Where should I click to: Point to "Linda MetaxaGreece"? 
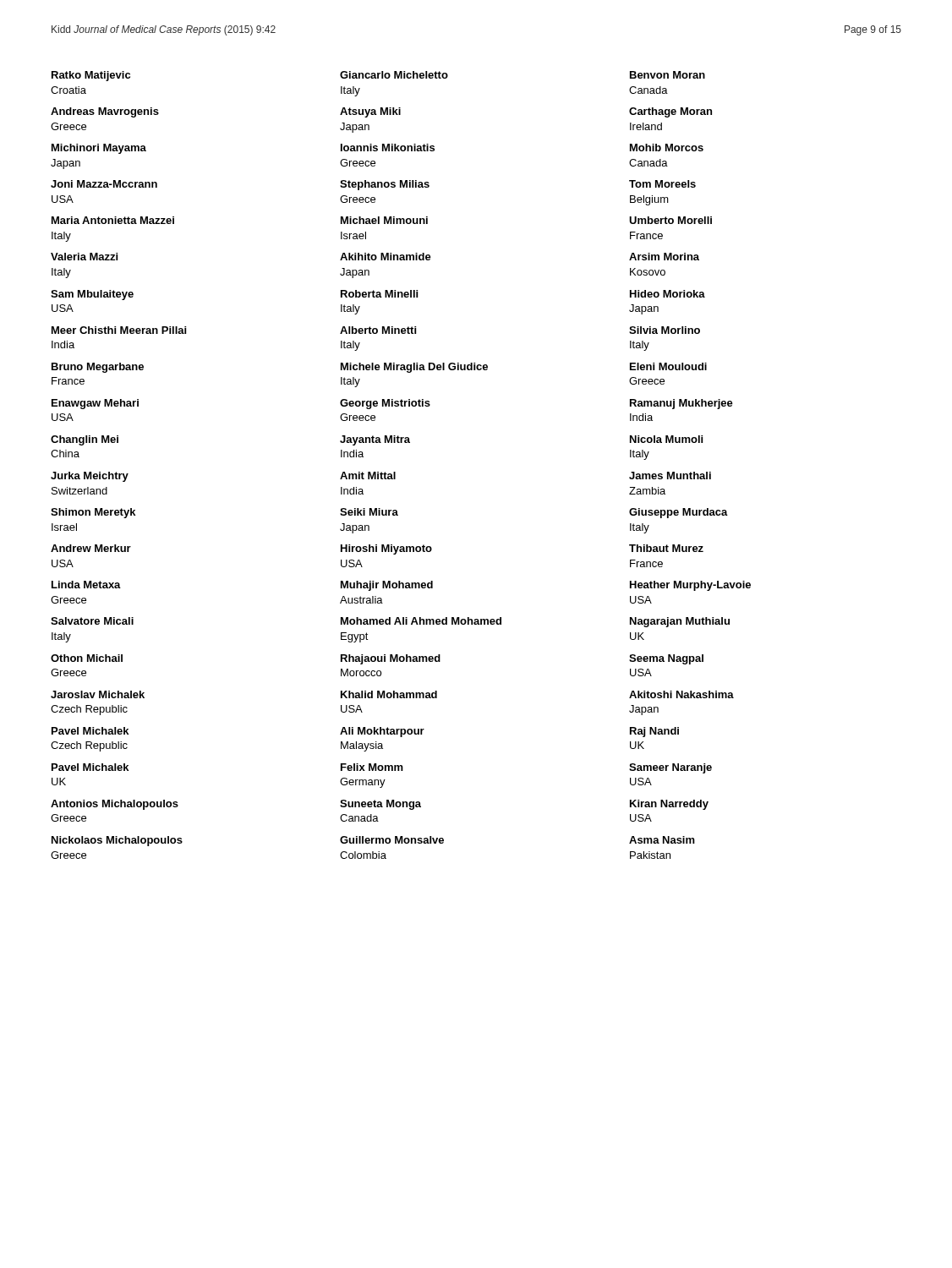(x=86, y=585)
